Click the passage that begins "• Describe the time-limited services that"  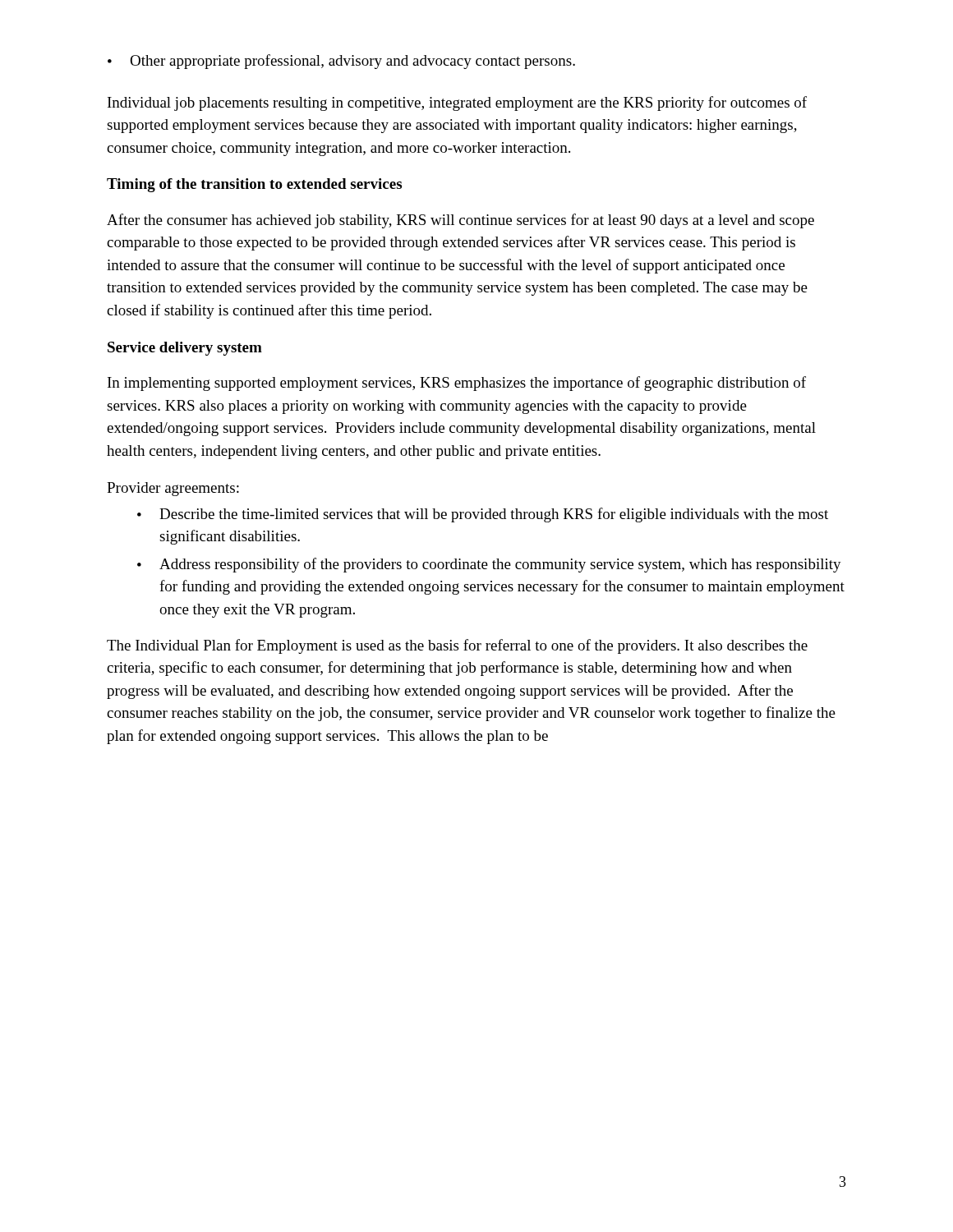[491, 525]
